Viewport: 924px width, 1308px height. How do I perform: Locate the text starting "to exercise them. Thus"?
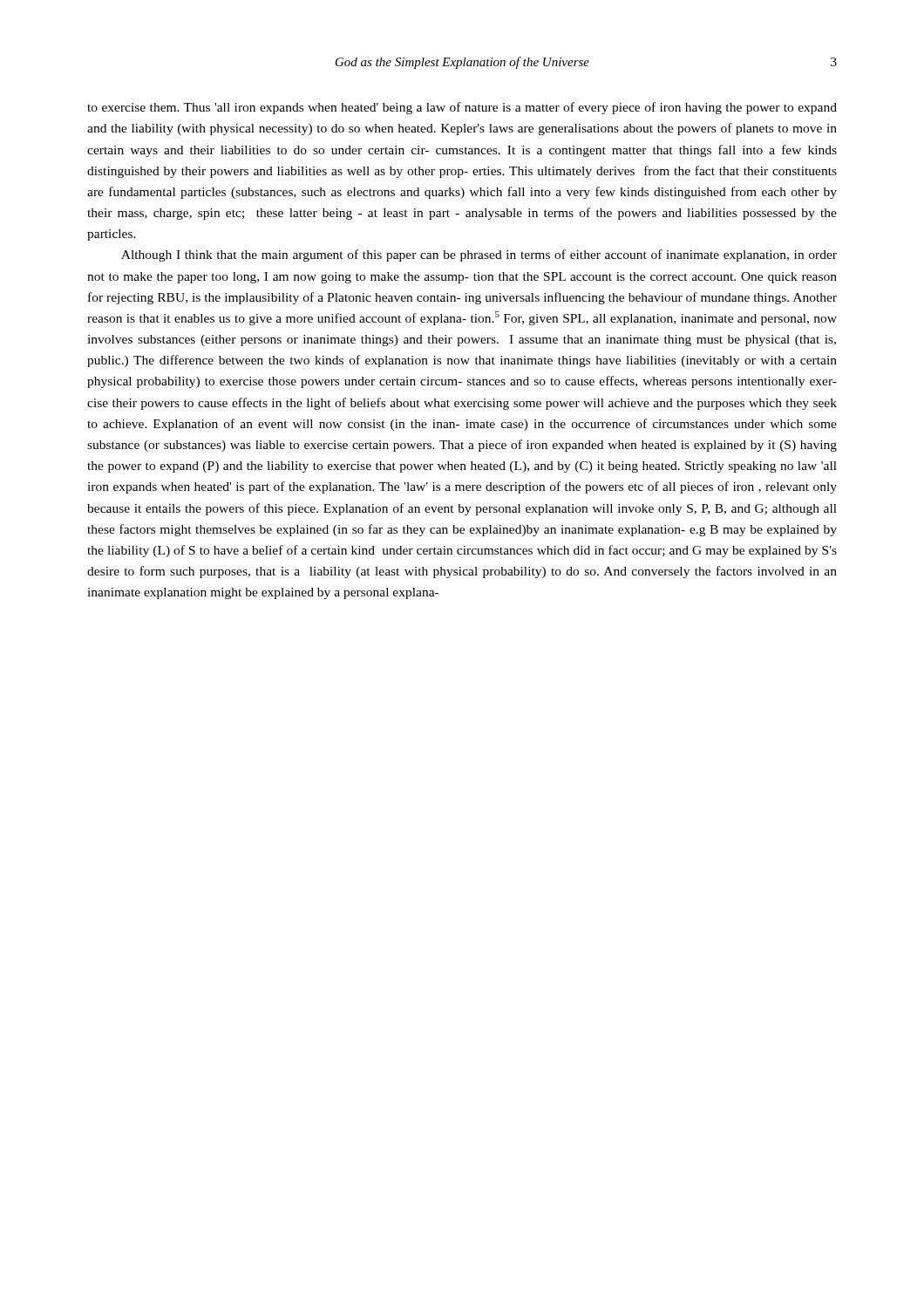coord(462,171)
